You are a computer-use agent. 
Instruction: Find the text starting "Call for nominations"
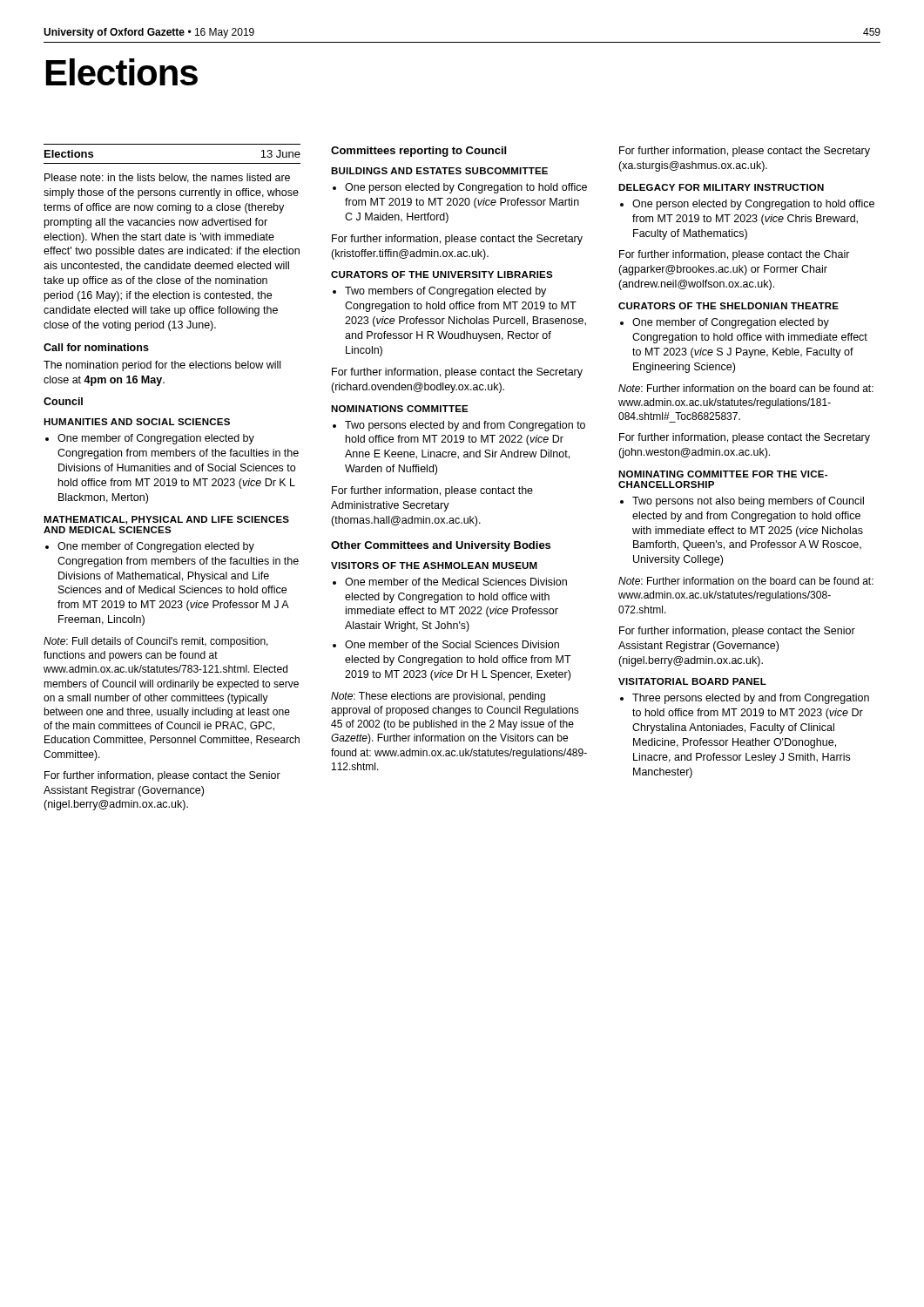pyautogui.click(x=96, y=347)
